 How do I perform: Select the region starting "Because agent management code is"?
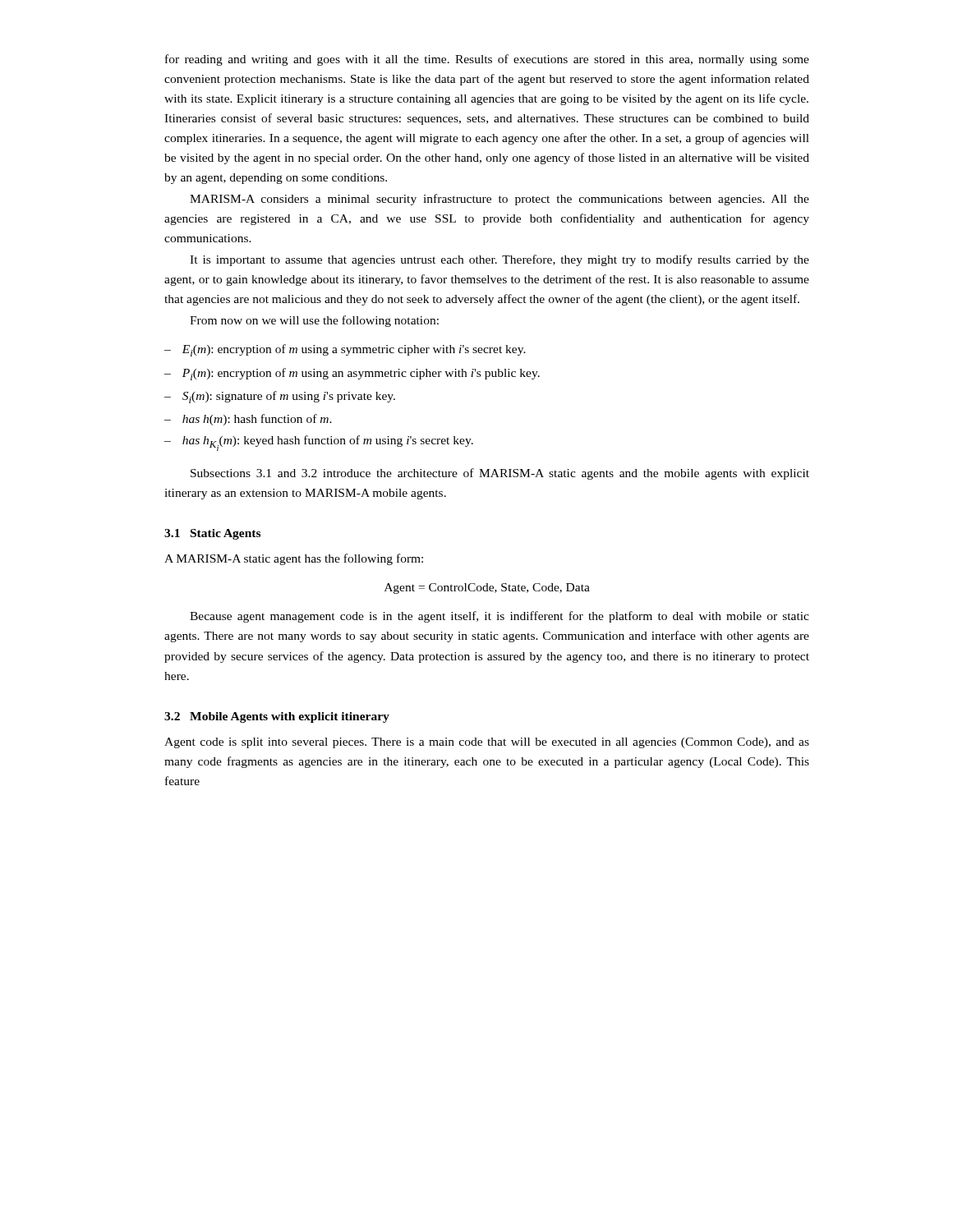point(487,646)
